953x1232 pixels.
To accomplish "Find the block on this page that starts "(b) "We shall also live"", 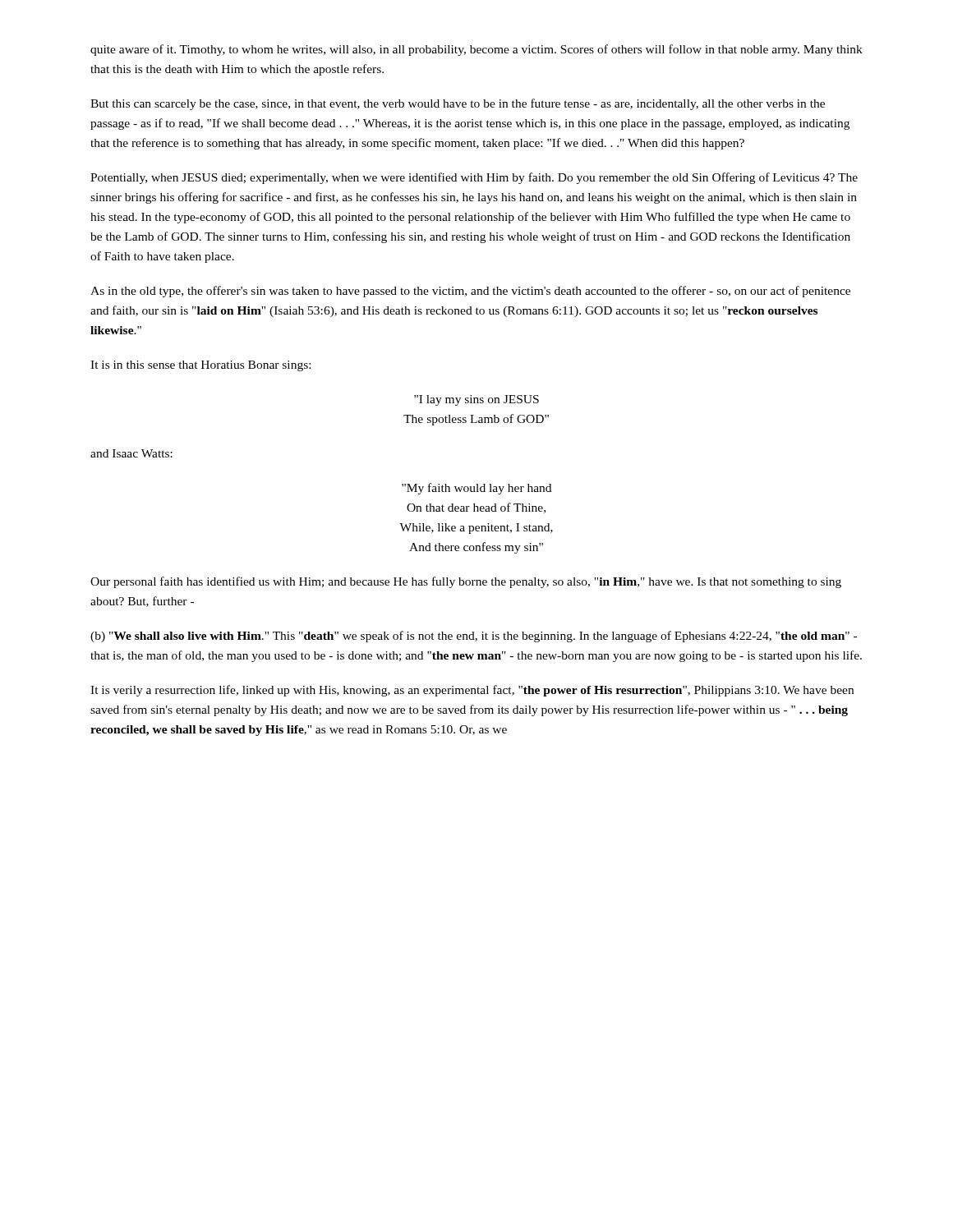I will tap(476, 645).
